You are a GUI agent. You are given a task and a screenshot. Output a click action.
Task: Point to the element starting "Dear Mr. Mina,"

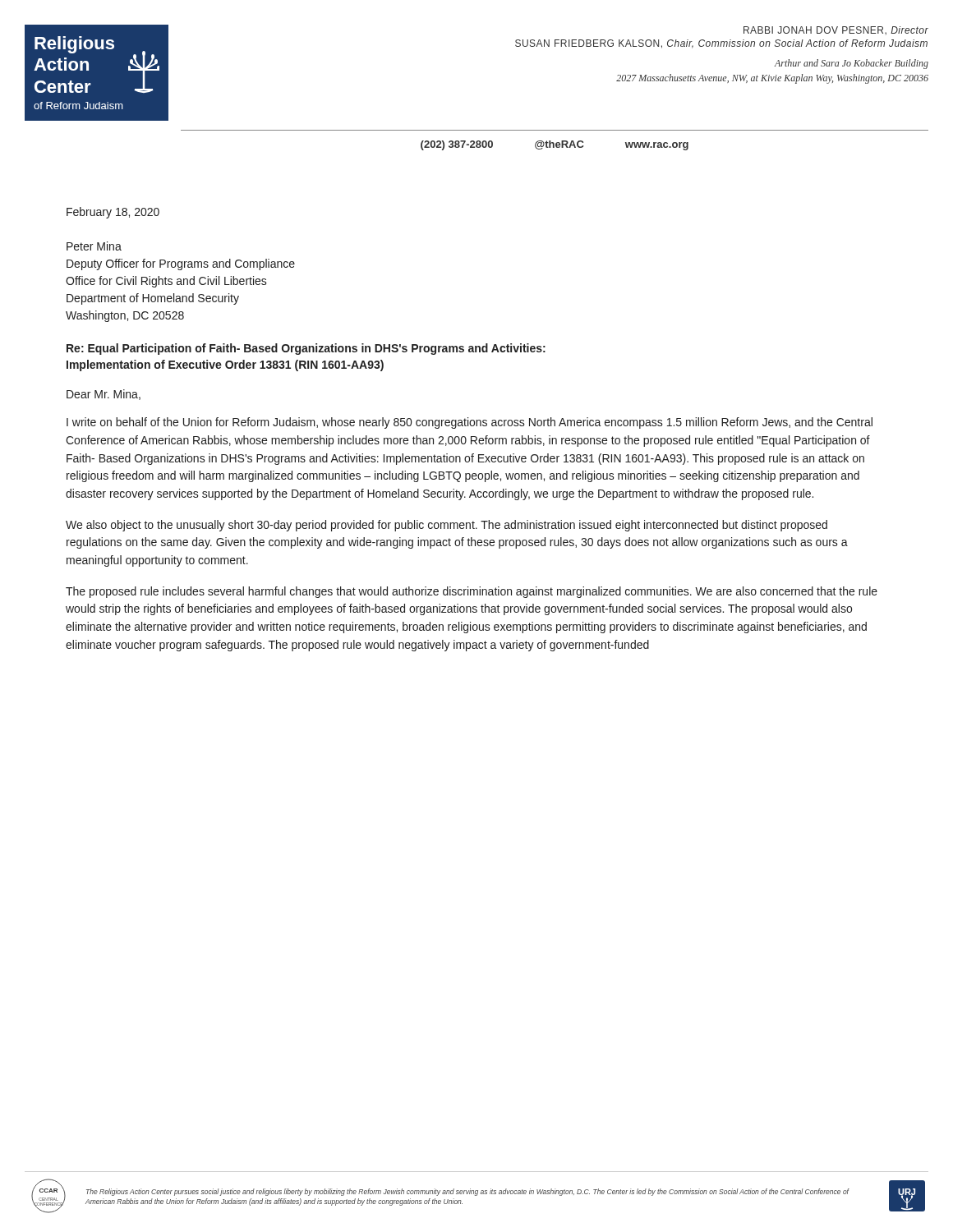103,394
